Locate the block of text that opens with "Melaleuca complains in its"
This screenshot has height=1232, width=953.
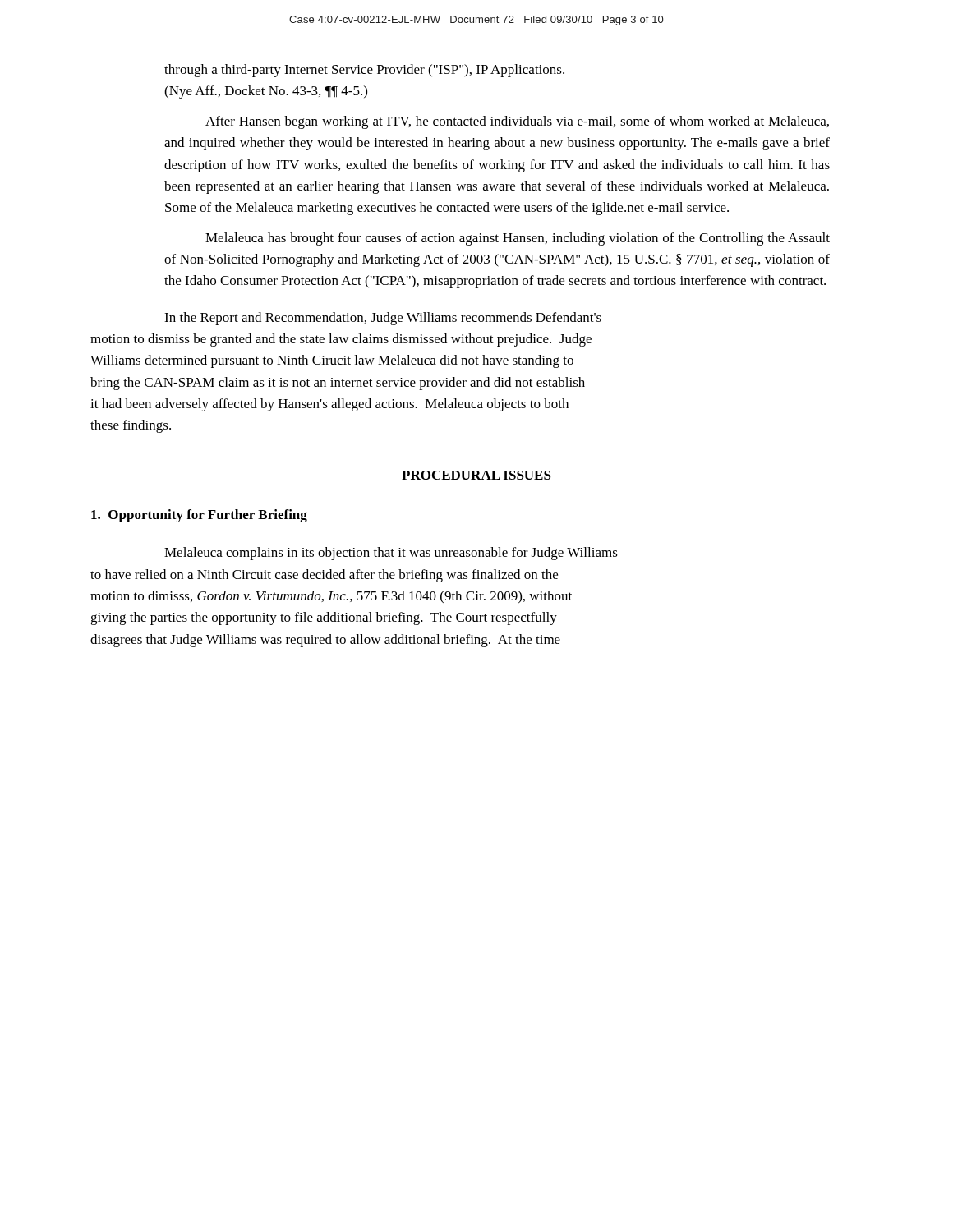pyautogui.click(x=476, y=596)
